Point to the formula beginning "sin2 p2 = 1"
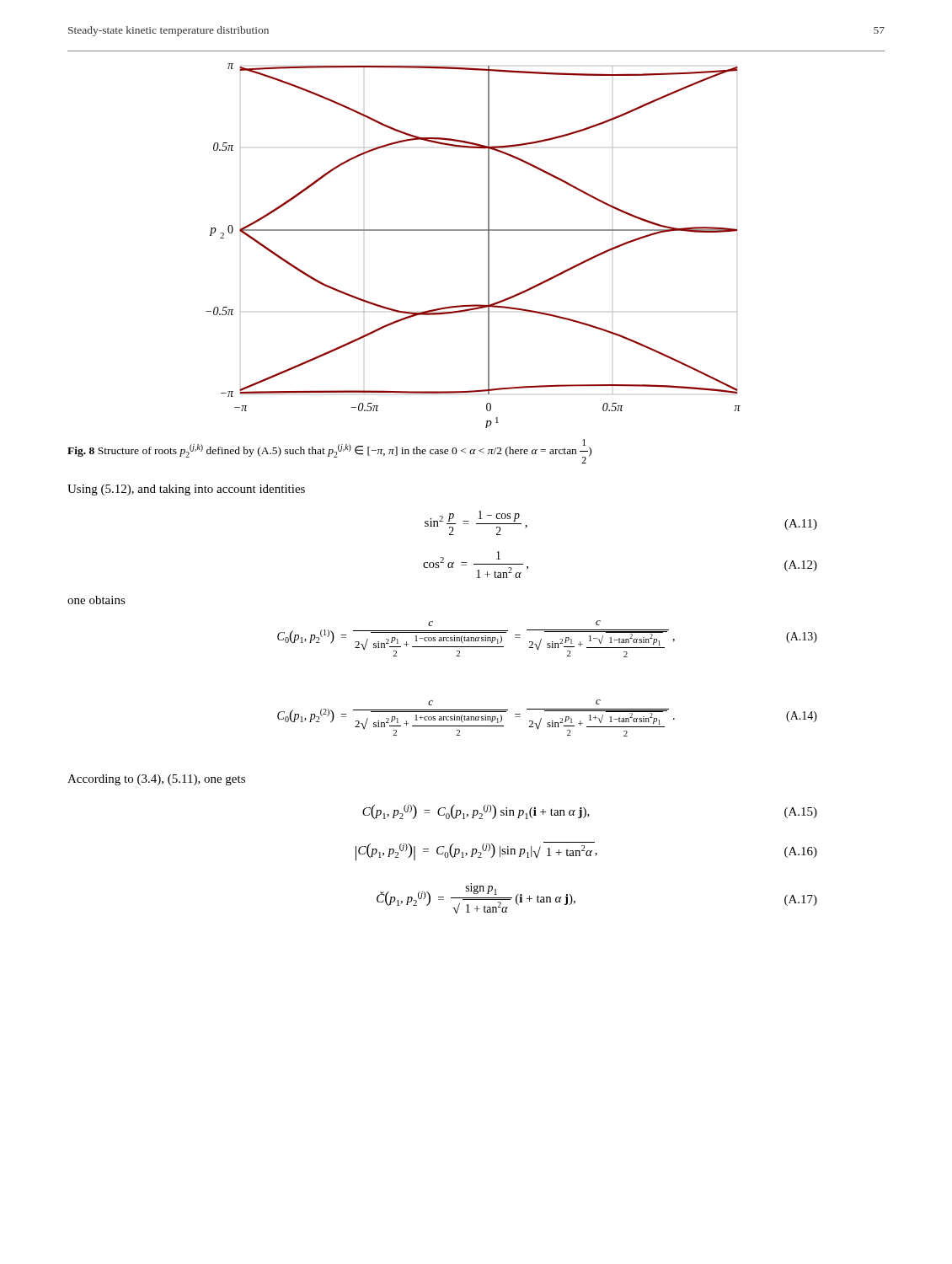Image resolution: width=952 pixels, height=1264 pixels. coord(498,524)
